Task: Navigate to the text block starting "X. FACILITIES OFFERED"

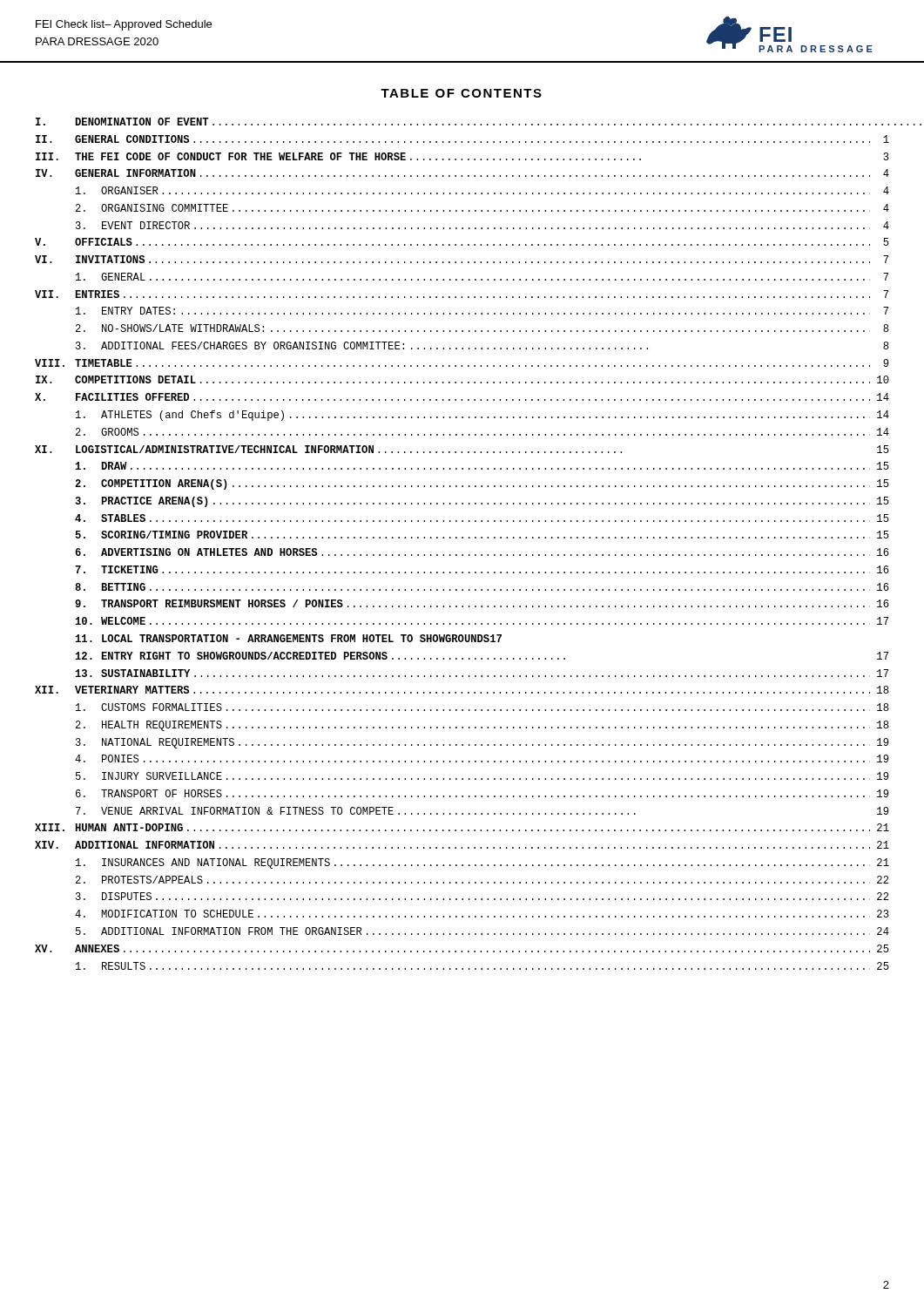Action: [x=479, y=399]
